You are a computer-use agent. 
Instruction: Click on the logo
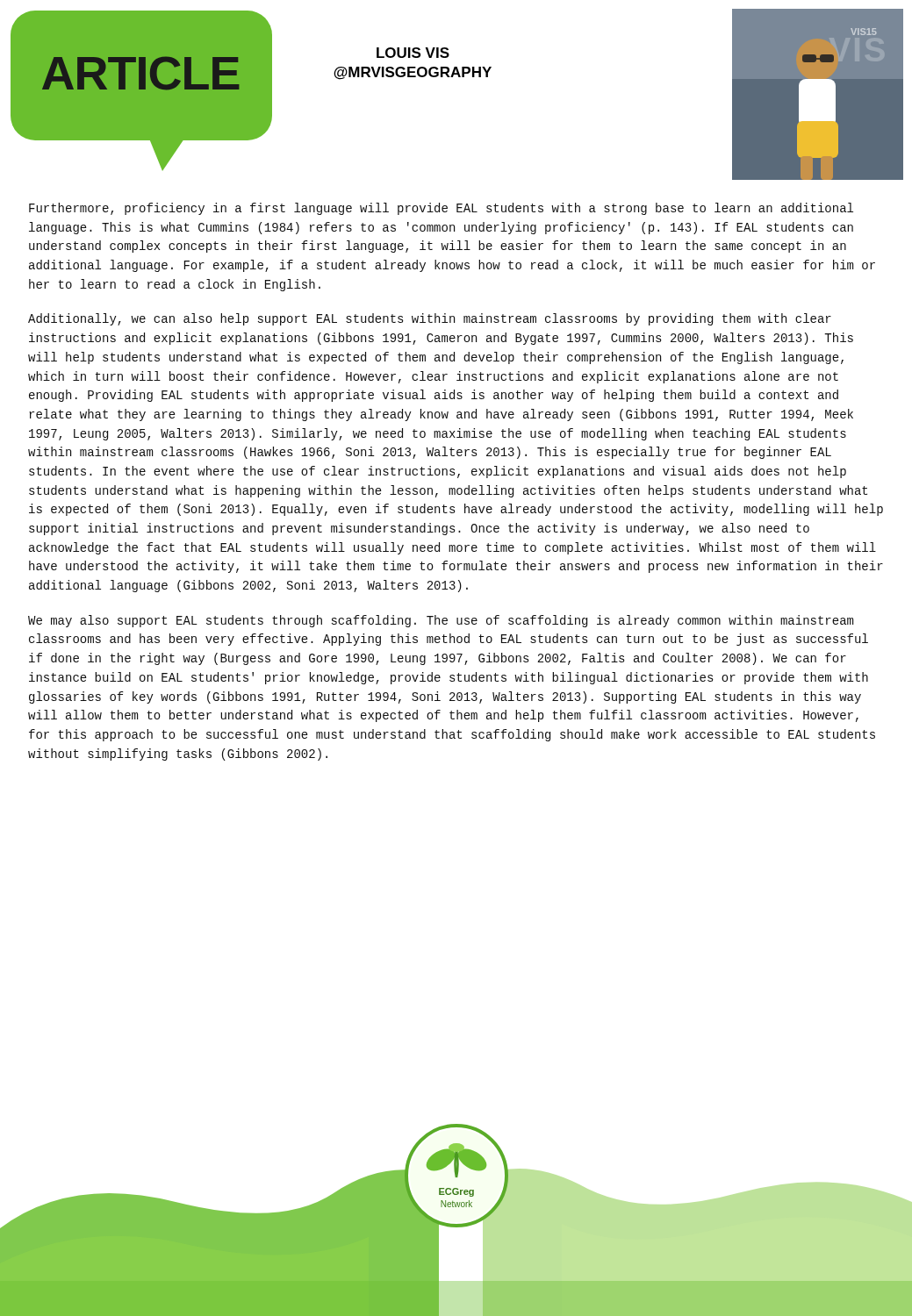click(456, 1176)
